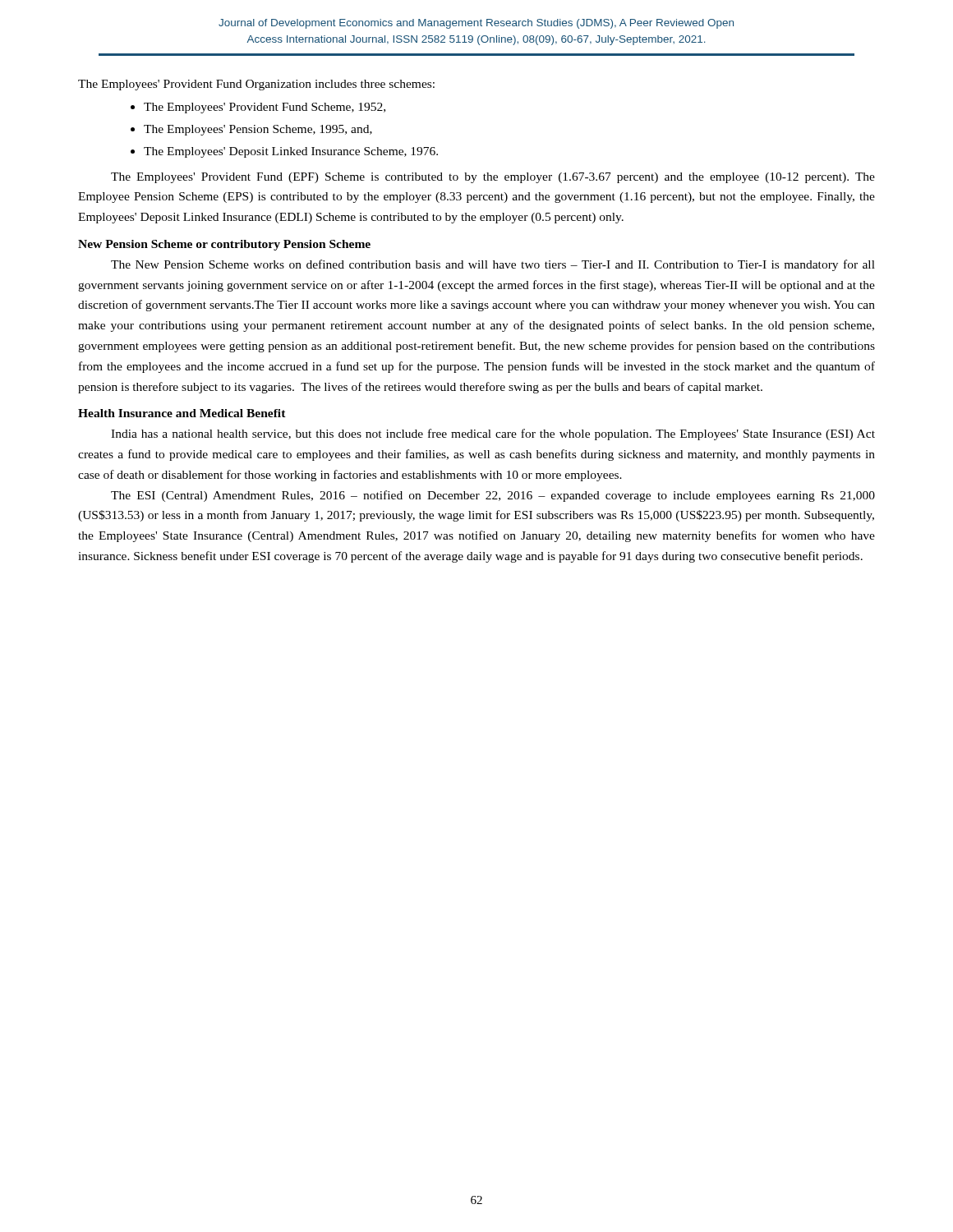The width and height of the screenshot is (953, 1232).
Task: Locate the text "The Employees' Provident Fund Scheme, 1952,"
Action: [x=265, y=107]
